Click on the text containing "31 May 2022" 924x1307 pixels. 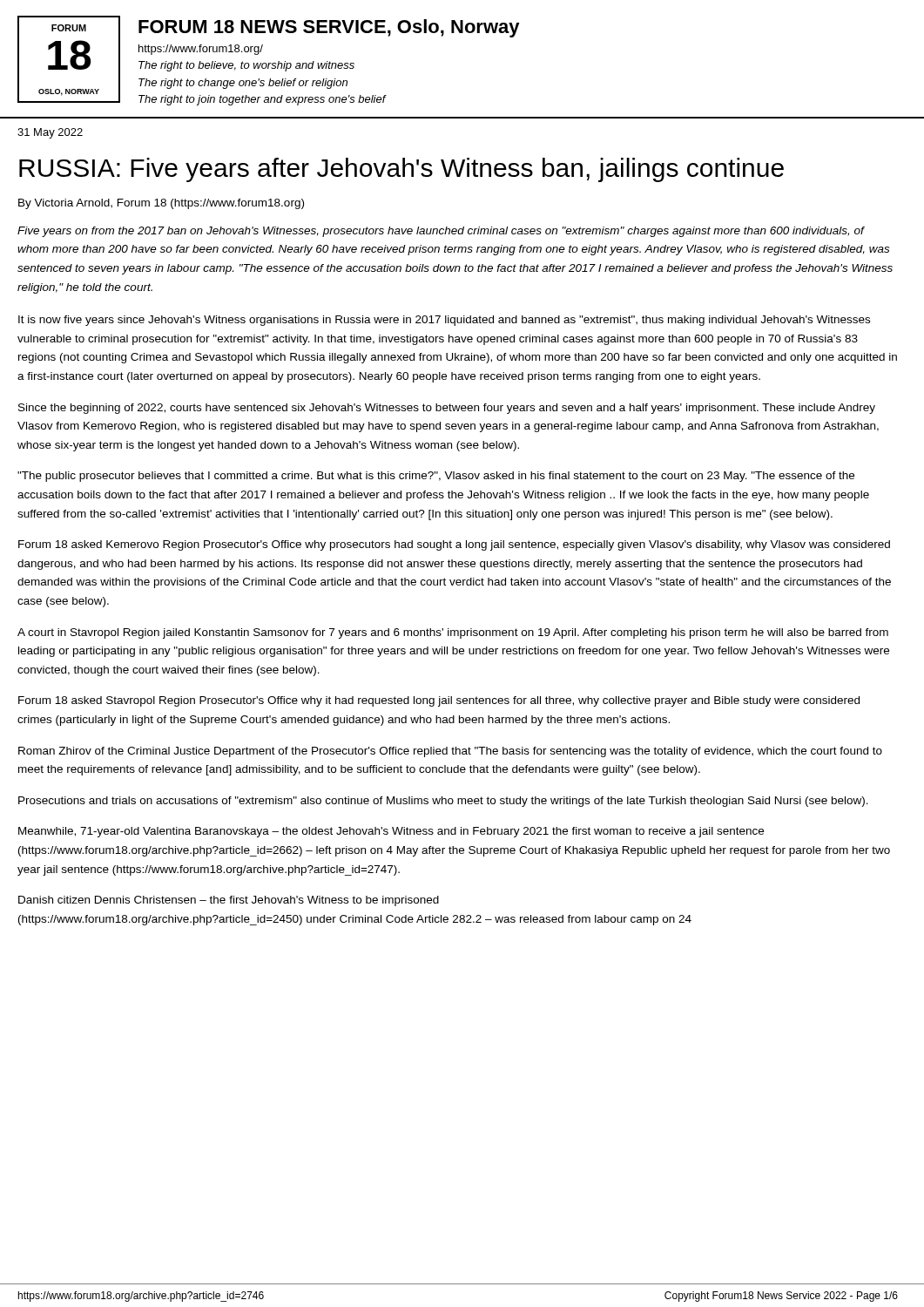pyautogui.click(x=50, y=132)
